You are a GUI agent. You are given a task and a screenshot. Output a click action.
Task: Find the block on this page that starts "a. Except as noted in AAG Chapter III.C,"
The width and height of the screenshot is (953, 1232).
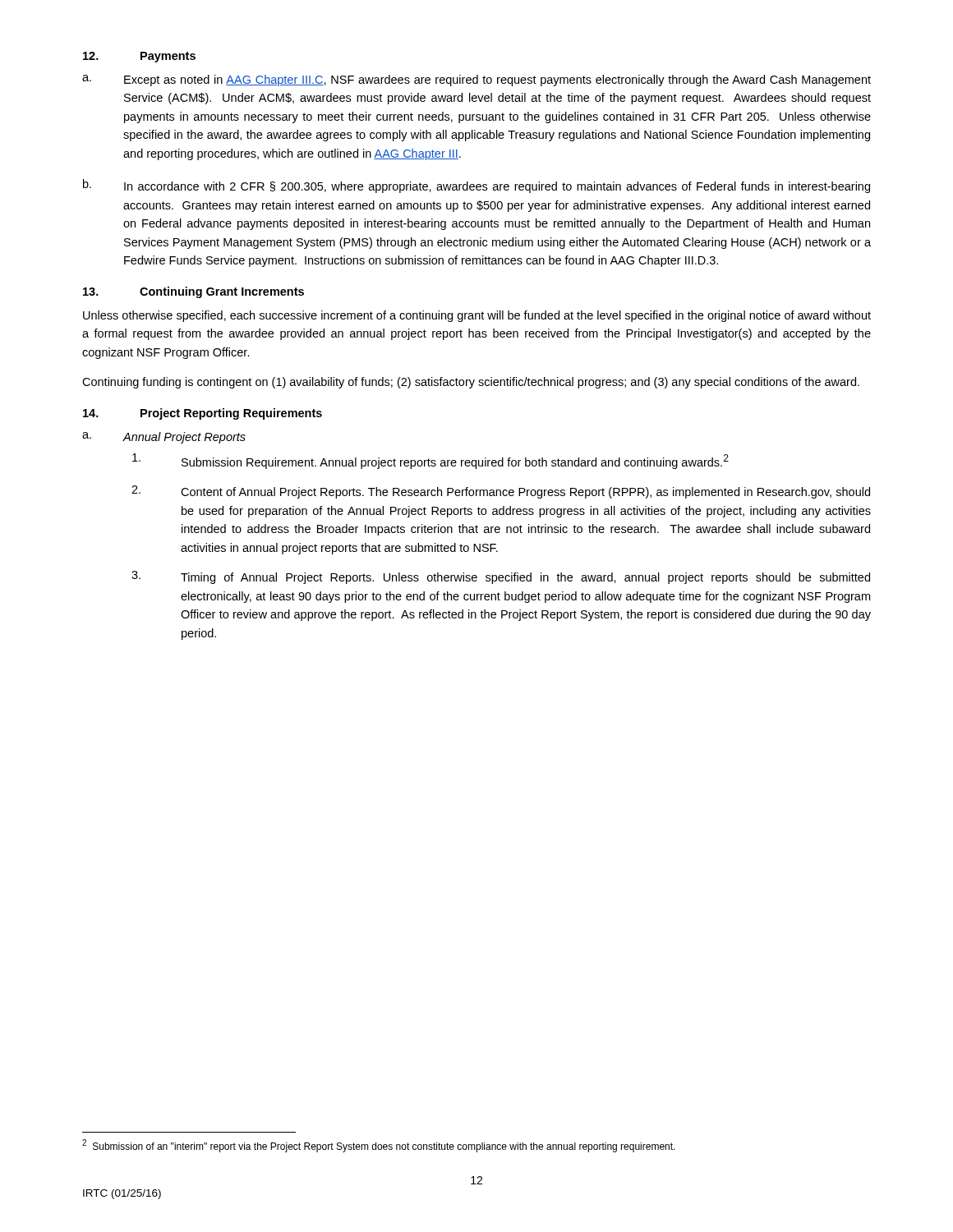(x=476, y=117)
